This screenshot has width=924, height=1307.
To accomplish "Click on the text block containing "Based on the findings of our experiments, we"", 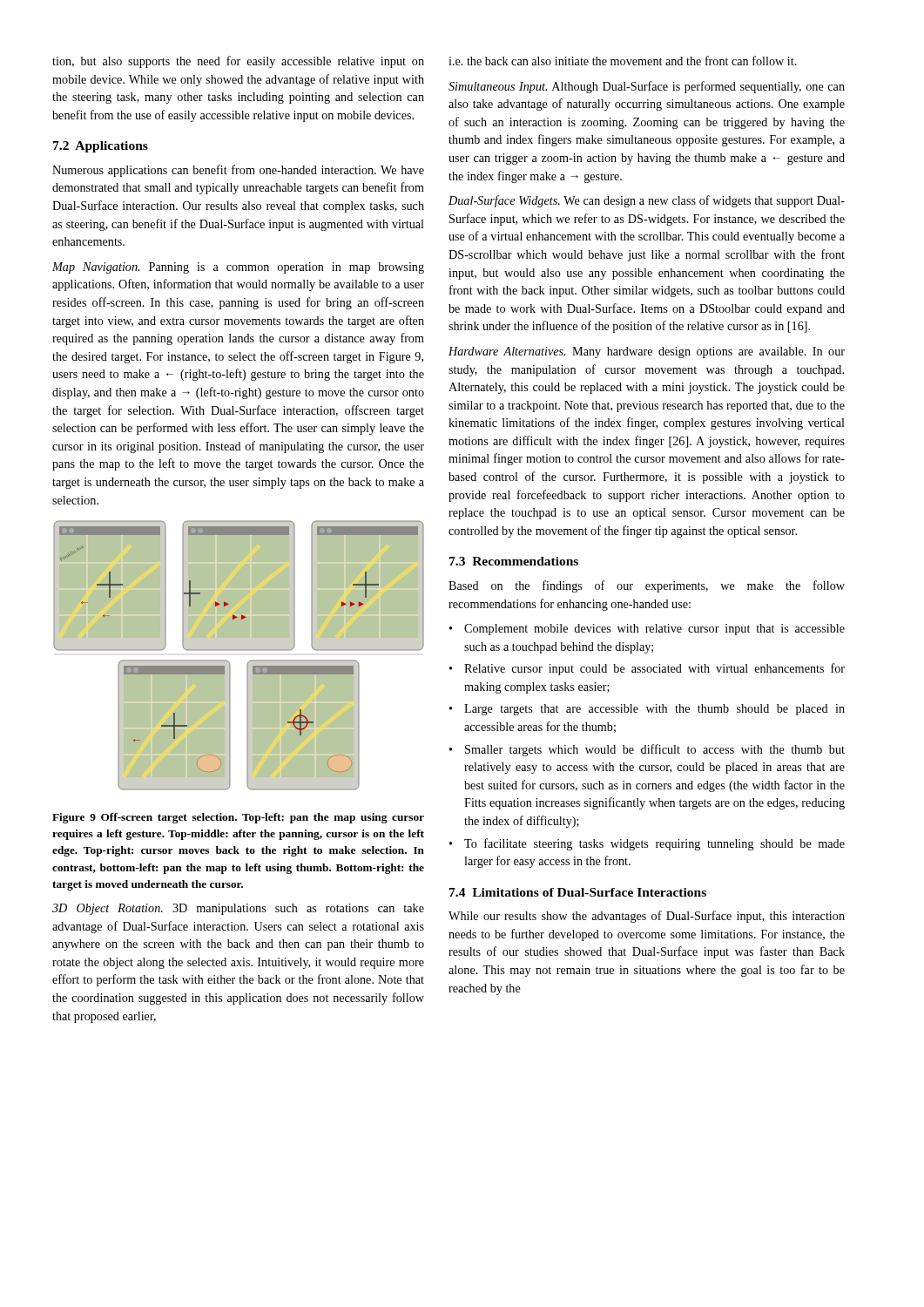I will (647, 594).
